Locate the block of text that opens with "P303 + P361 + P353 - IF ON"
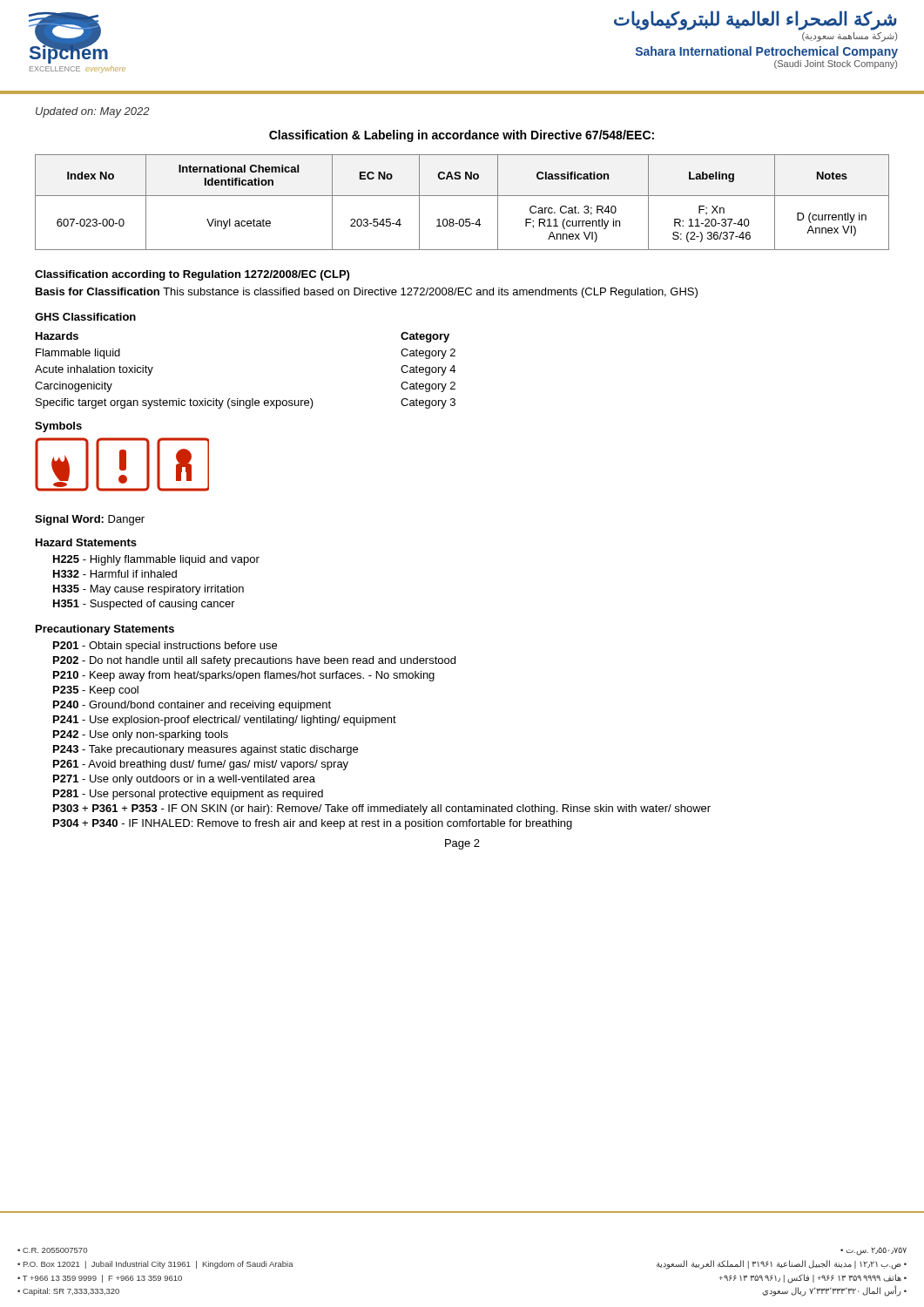Viewport: 924px width, 1307px height. (x=382, y=808)
